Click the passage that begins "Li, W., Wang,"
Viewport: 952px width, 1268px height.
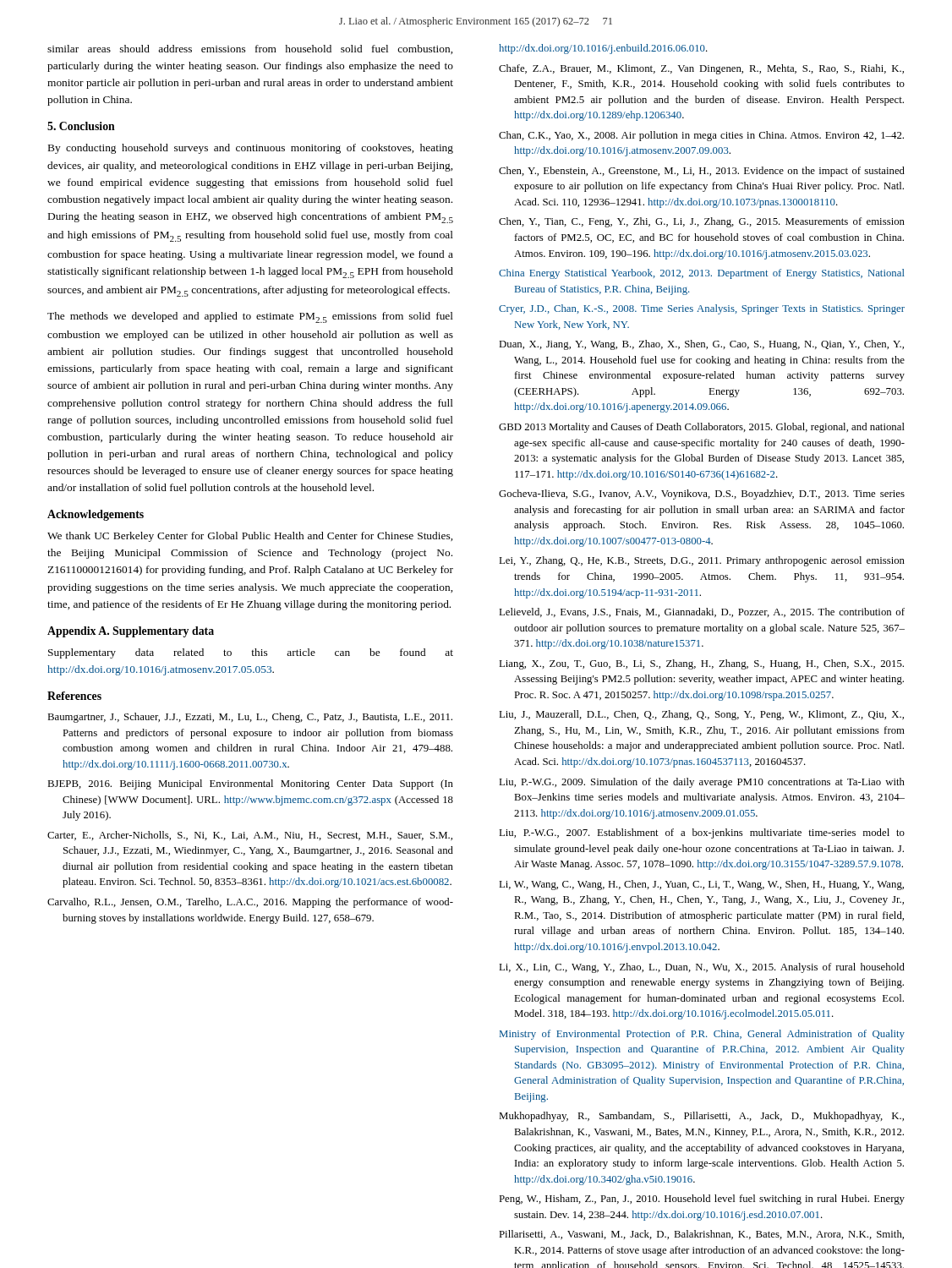[702, 915]
